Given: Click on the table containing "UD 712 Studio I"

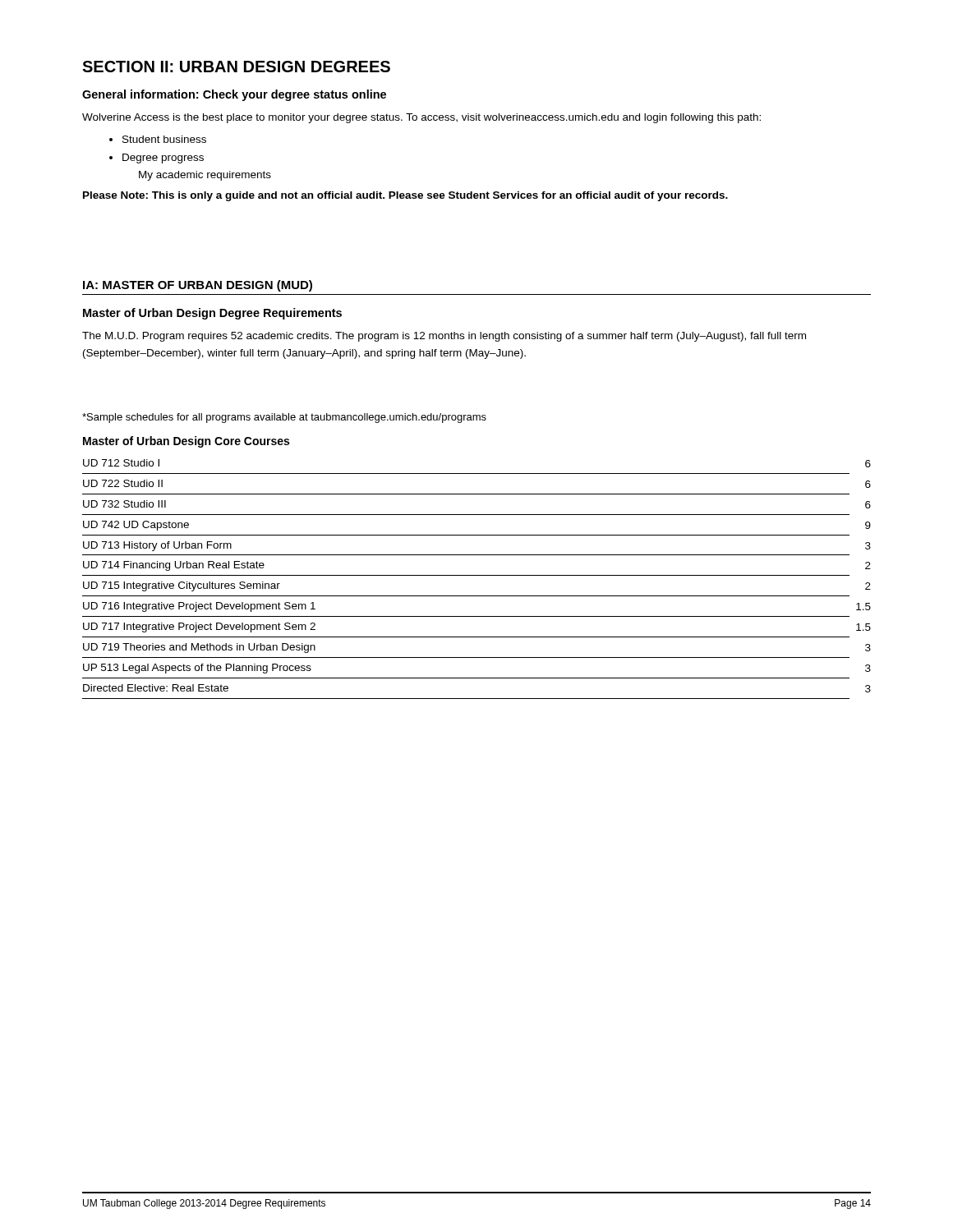Looking at the screenshot, I should [476, 577].
